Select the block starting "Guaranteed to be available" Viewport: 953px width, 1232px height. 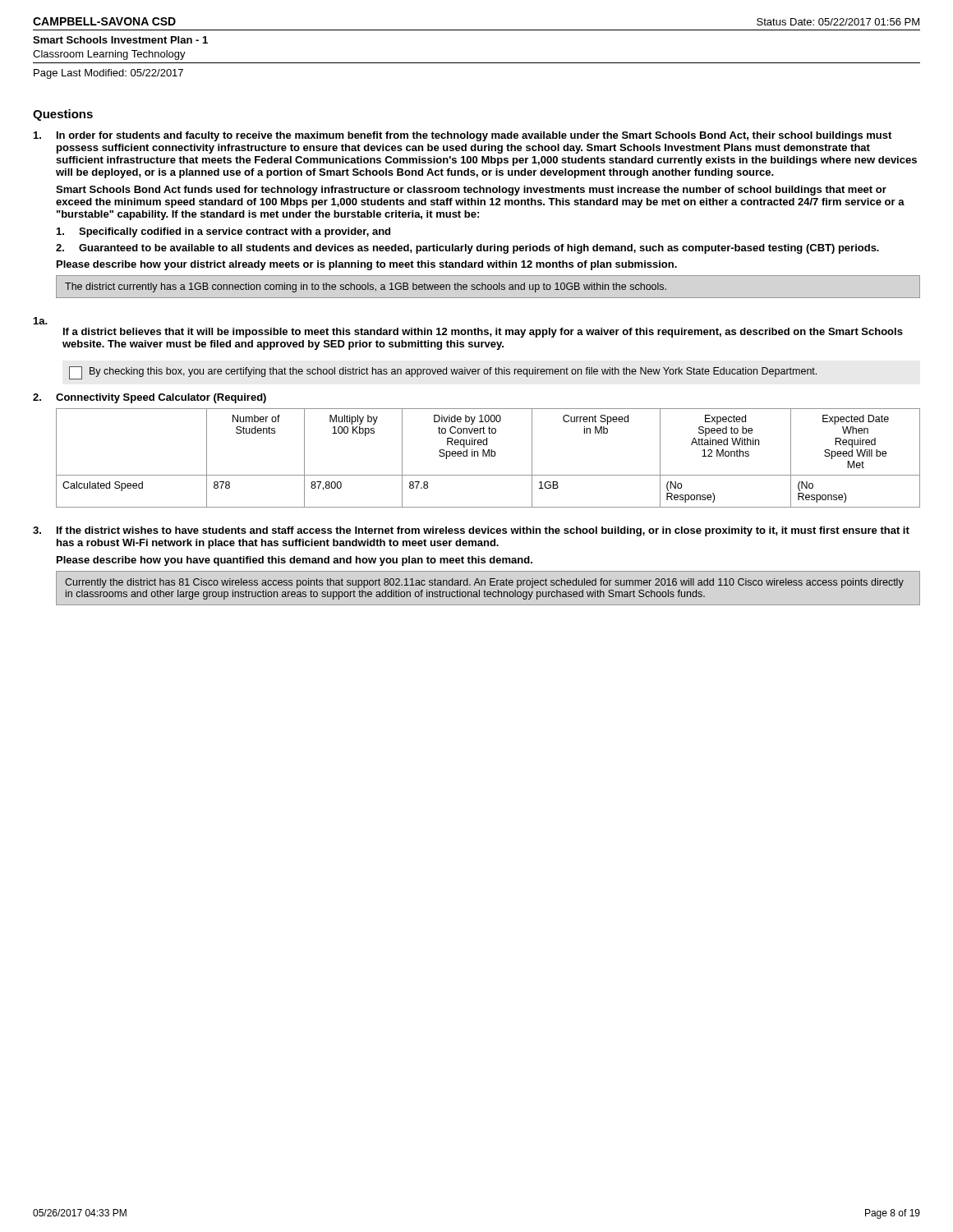point(479,248)
